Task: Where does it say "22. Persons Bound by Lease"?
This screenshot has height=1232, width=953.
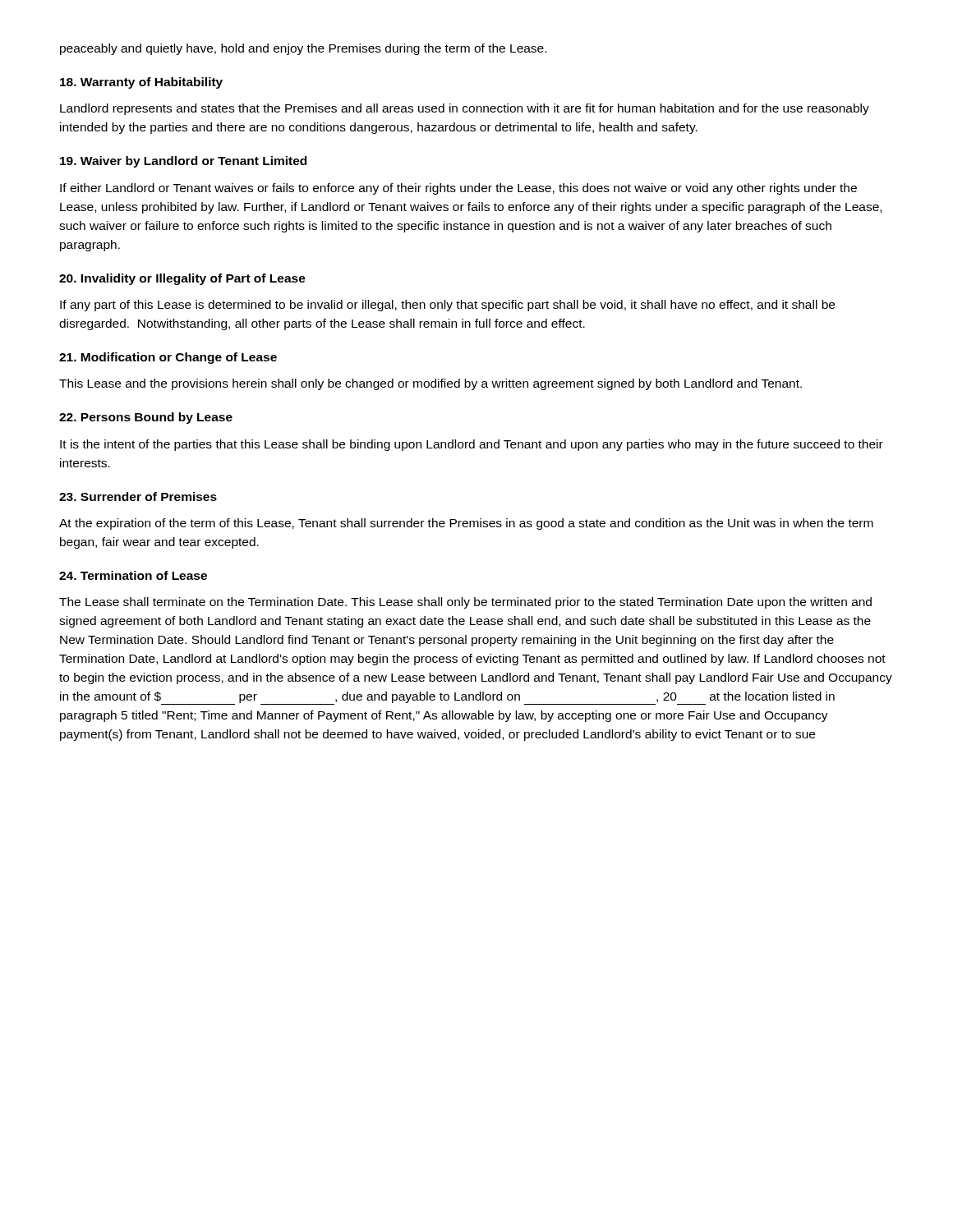Action: 146,417
